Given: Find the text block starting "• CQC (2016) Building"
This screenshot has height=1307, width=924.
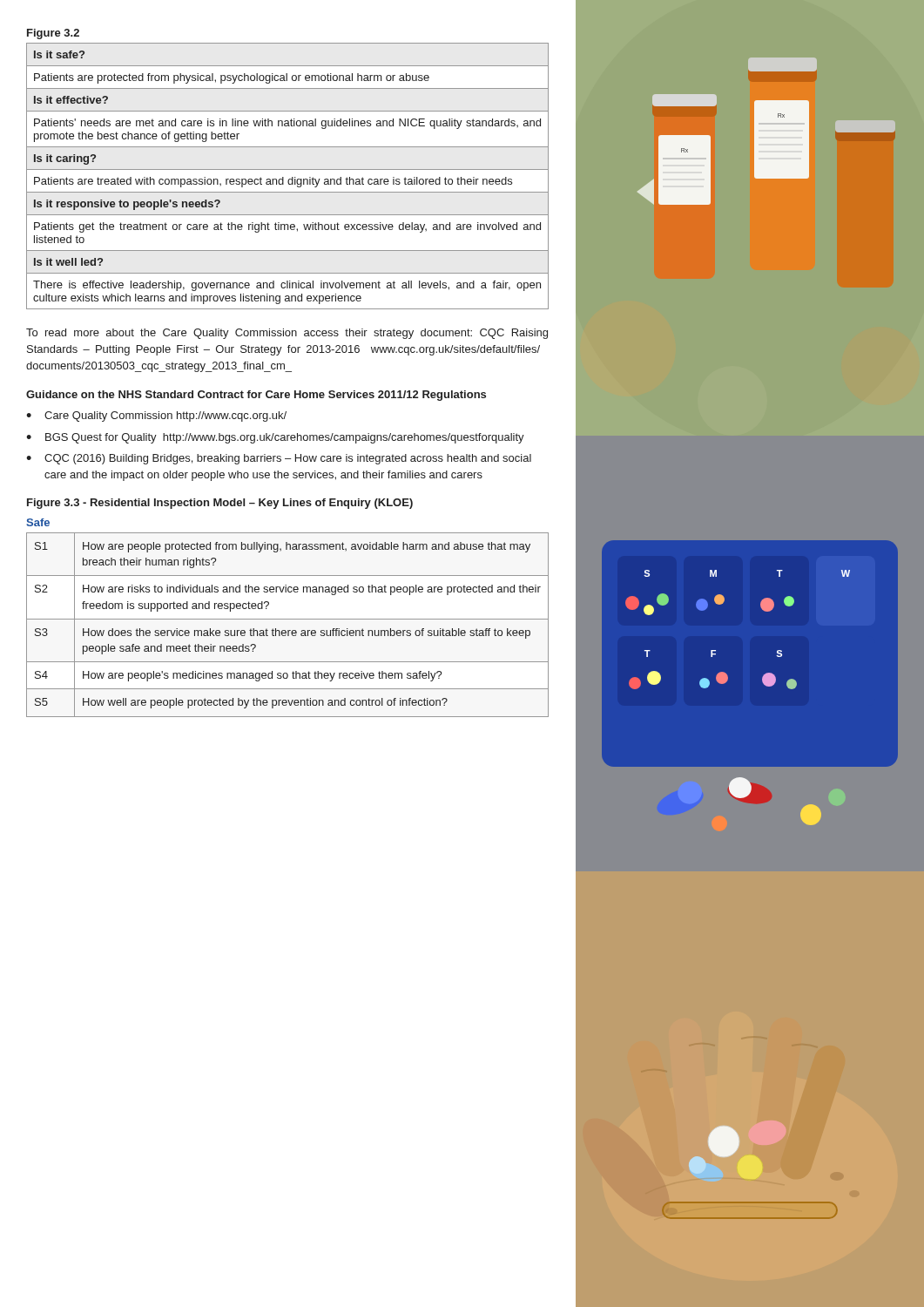Looking at the screenshot, I should point(287,467).
